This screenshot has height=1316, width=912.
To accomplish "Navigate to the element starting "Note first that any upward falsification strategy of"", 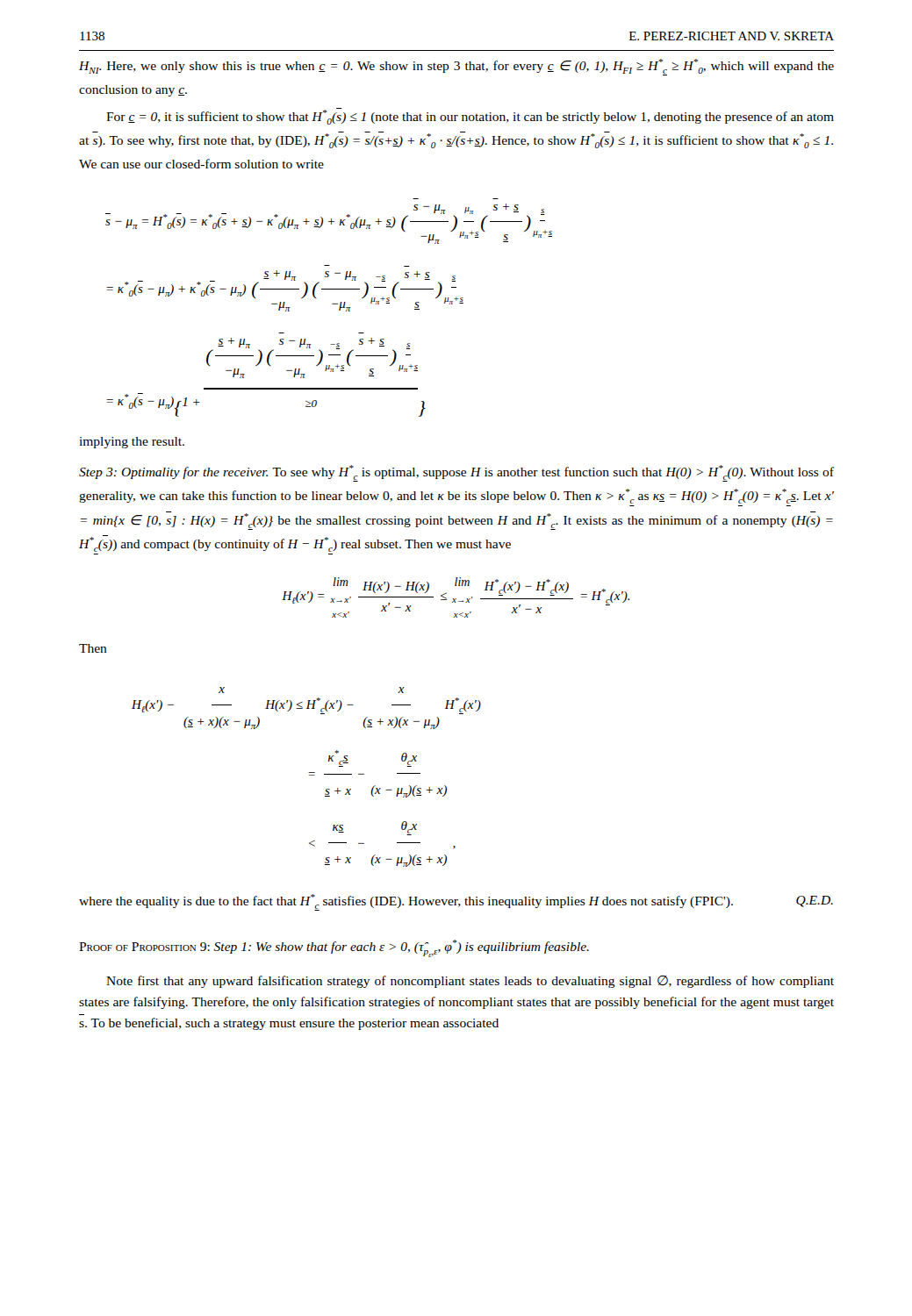I will click(456, 1001).
